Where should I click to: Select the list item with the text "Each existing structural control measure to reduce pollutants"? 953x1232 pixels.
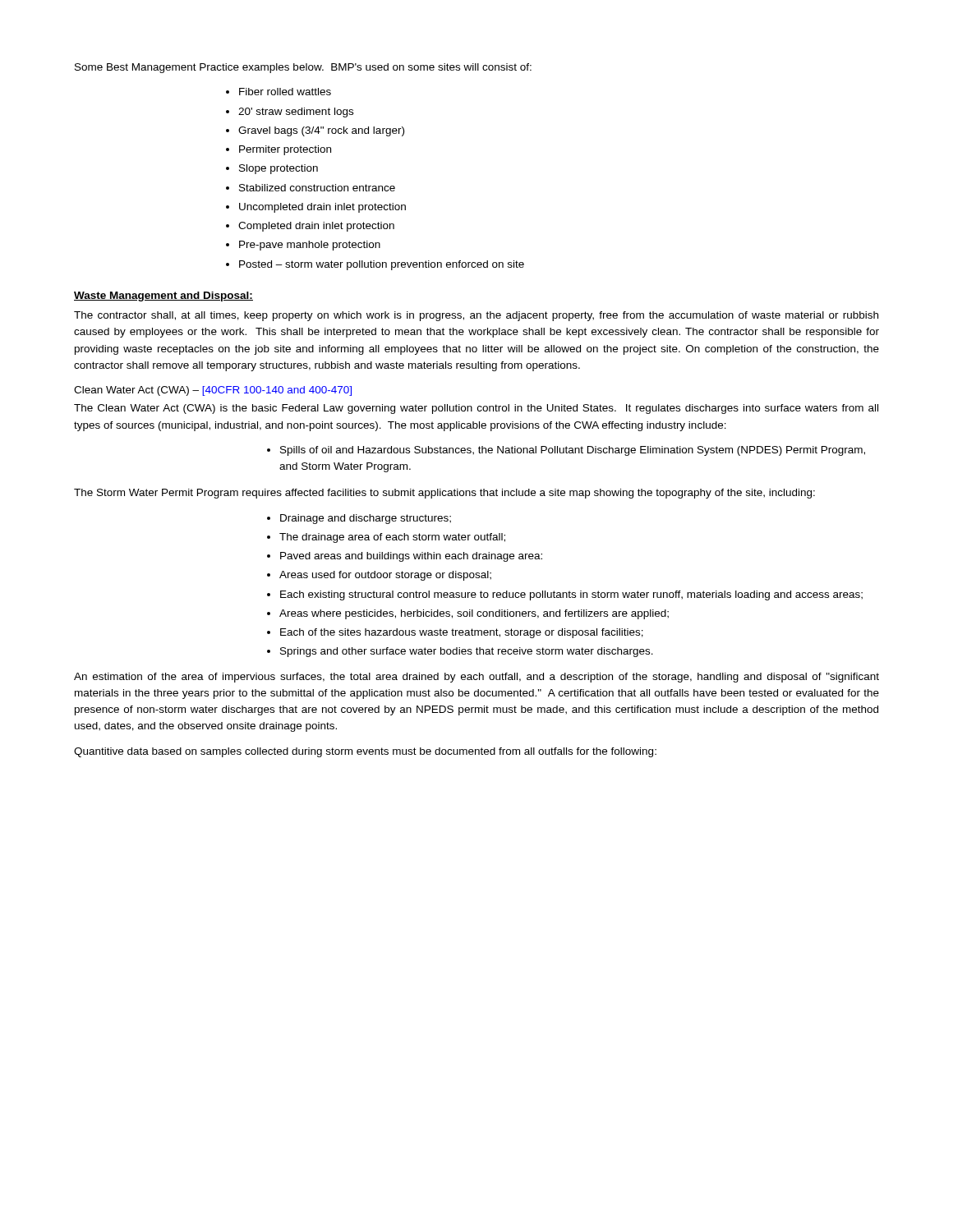tap(571, 594)
